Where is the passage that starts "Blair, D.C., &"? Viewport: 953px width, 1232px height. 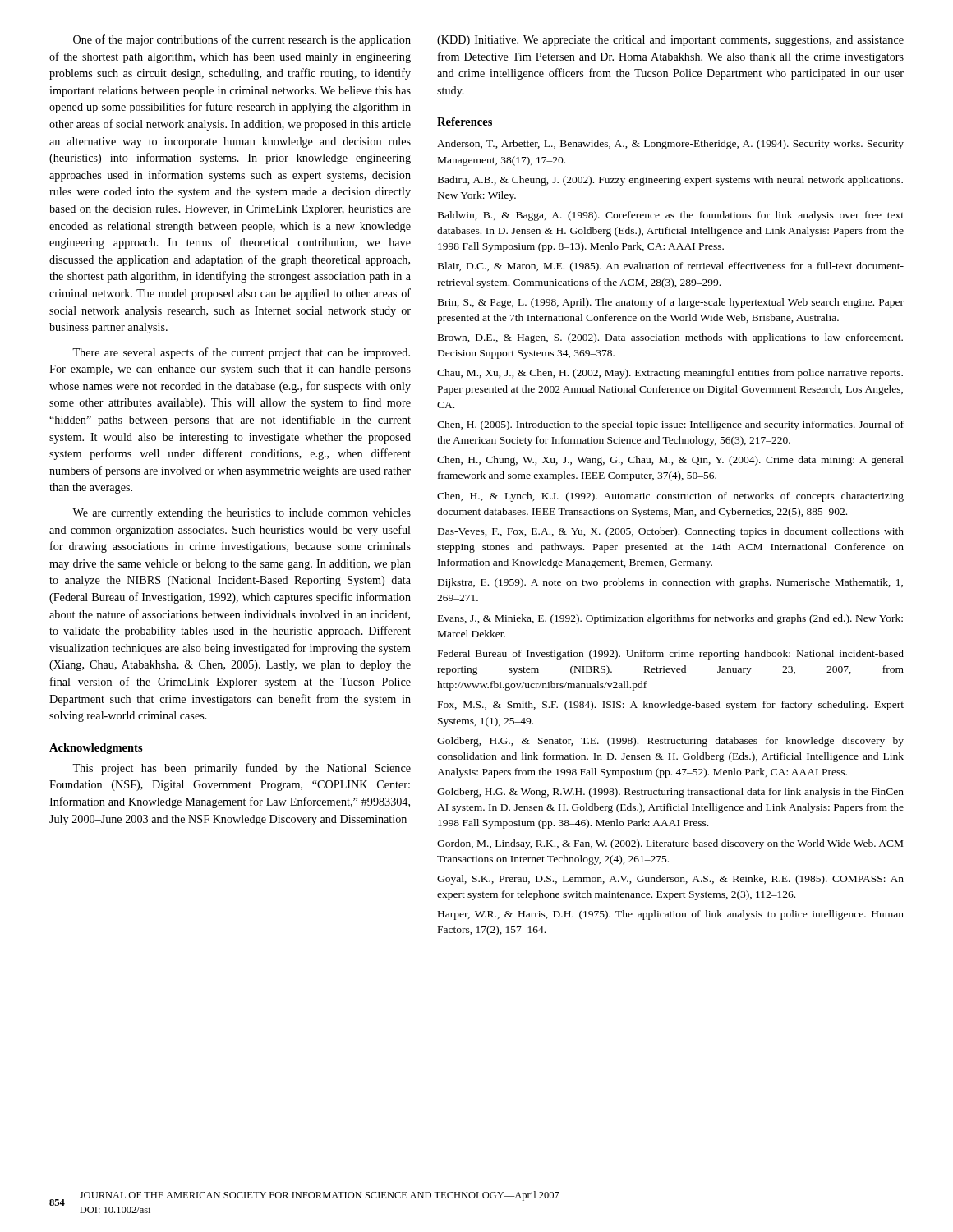(x=670, y=274)
